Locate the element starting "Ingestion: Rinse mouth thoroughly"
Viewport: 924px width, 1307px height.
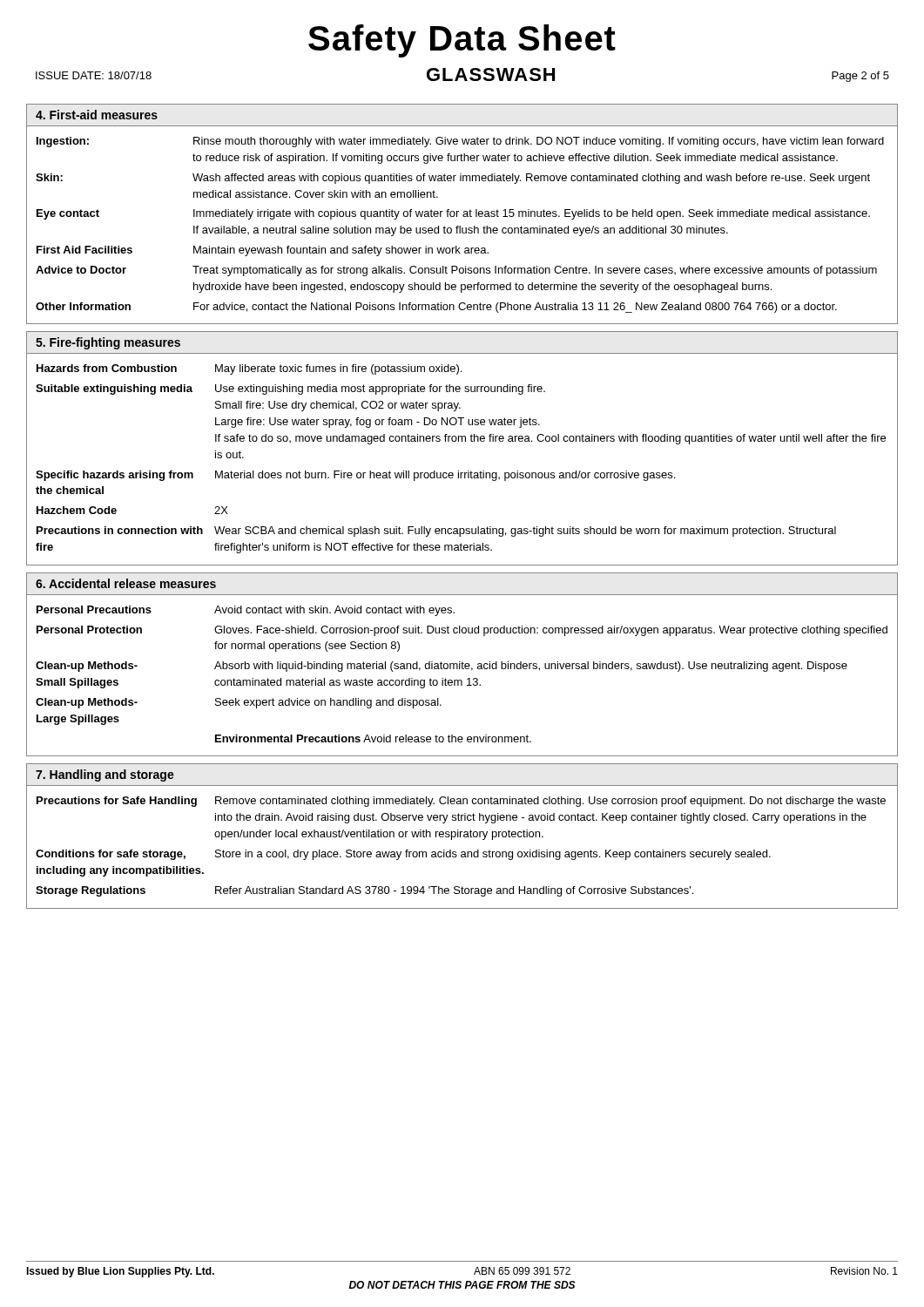click(462, 150)
